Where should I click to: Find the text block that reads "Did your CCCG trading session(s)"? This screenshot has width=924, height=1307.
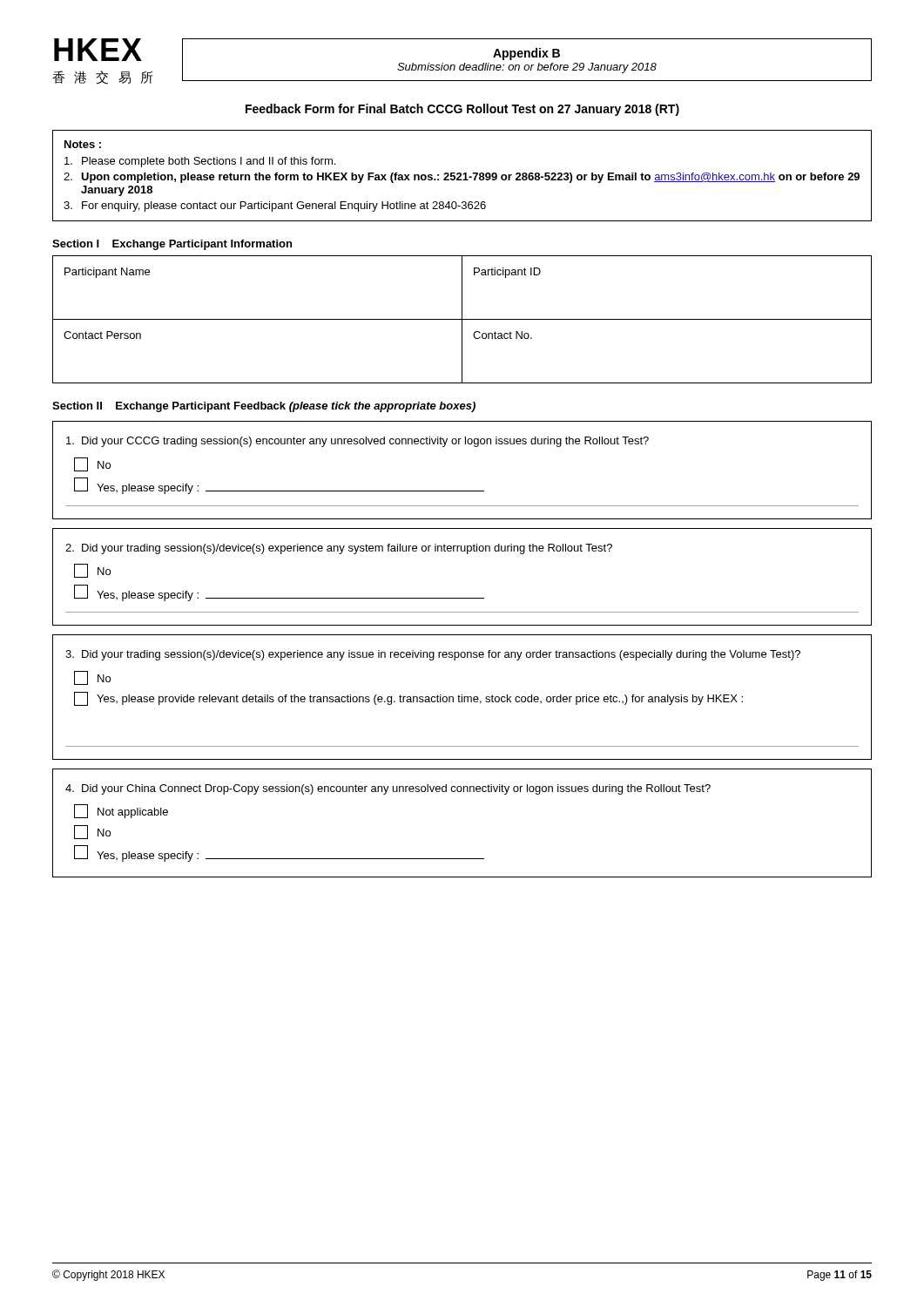pyautogui.click(x=357, y=442)
